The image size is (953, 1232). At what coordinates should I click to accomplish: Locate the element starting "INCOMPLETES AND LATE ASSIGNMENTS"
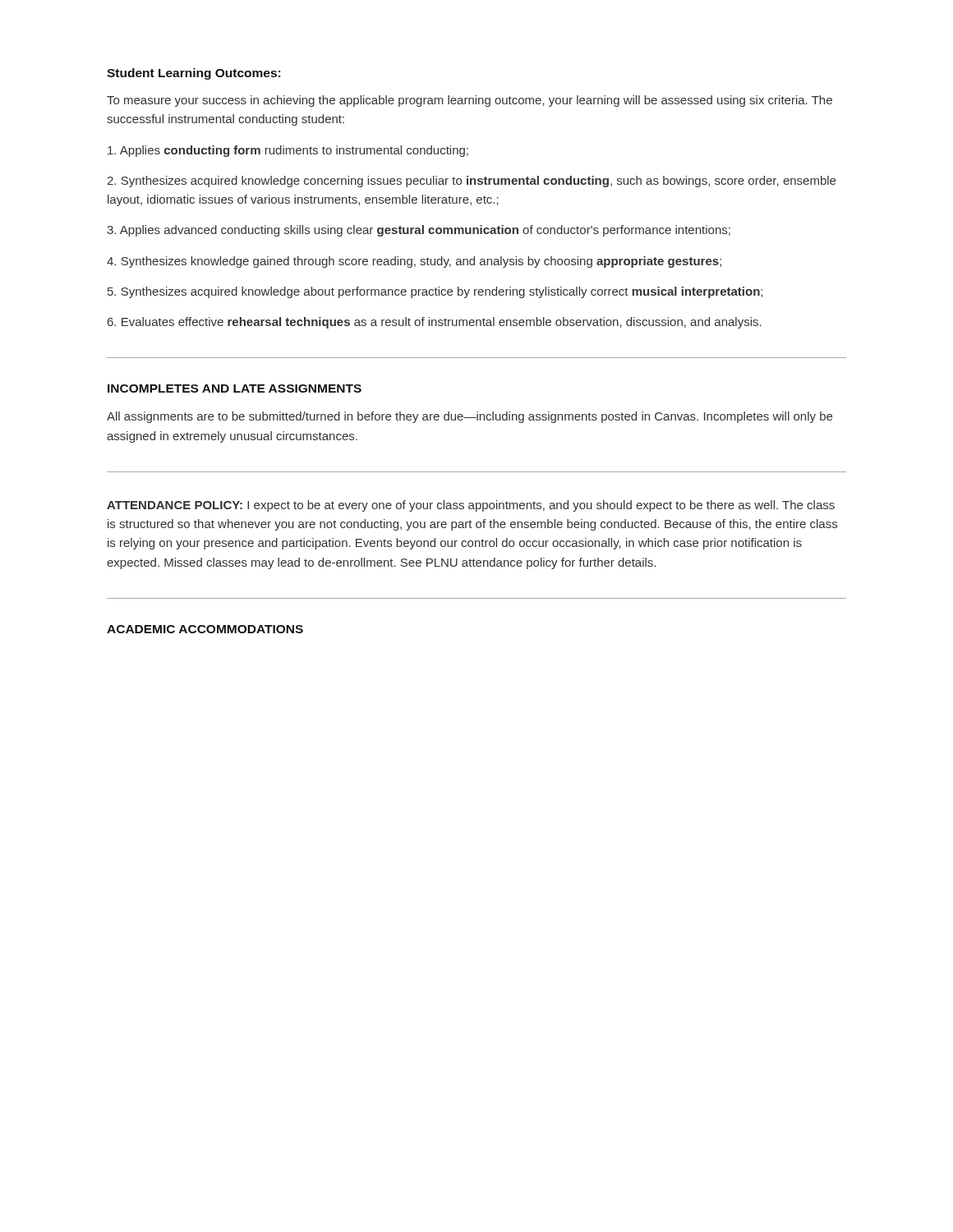click(x=234, y=388)
